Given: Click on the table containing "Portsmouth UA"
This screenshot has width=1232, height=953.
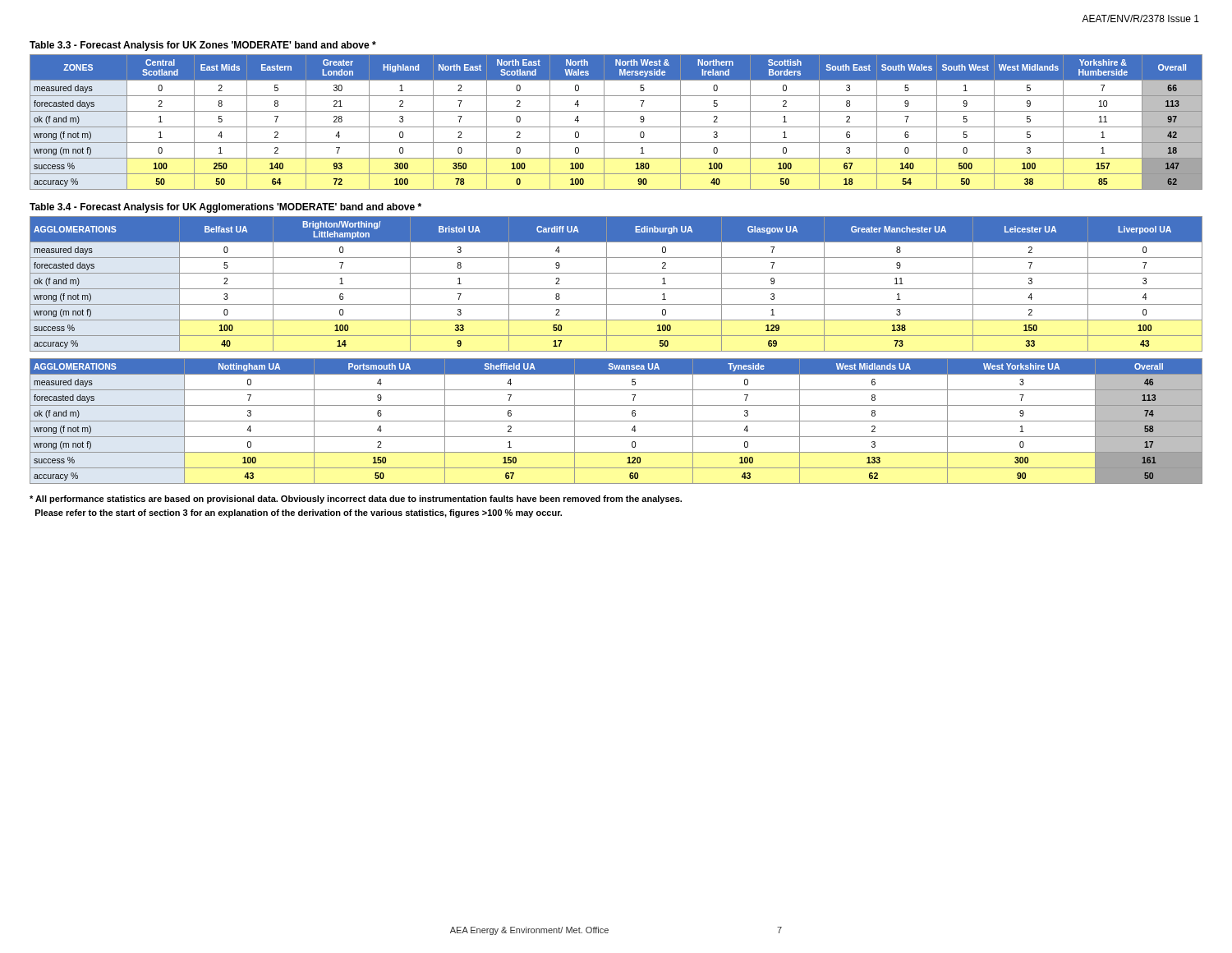Looking at the screenshot, I should (616, 421).
